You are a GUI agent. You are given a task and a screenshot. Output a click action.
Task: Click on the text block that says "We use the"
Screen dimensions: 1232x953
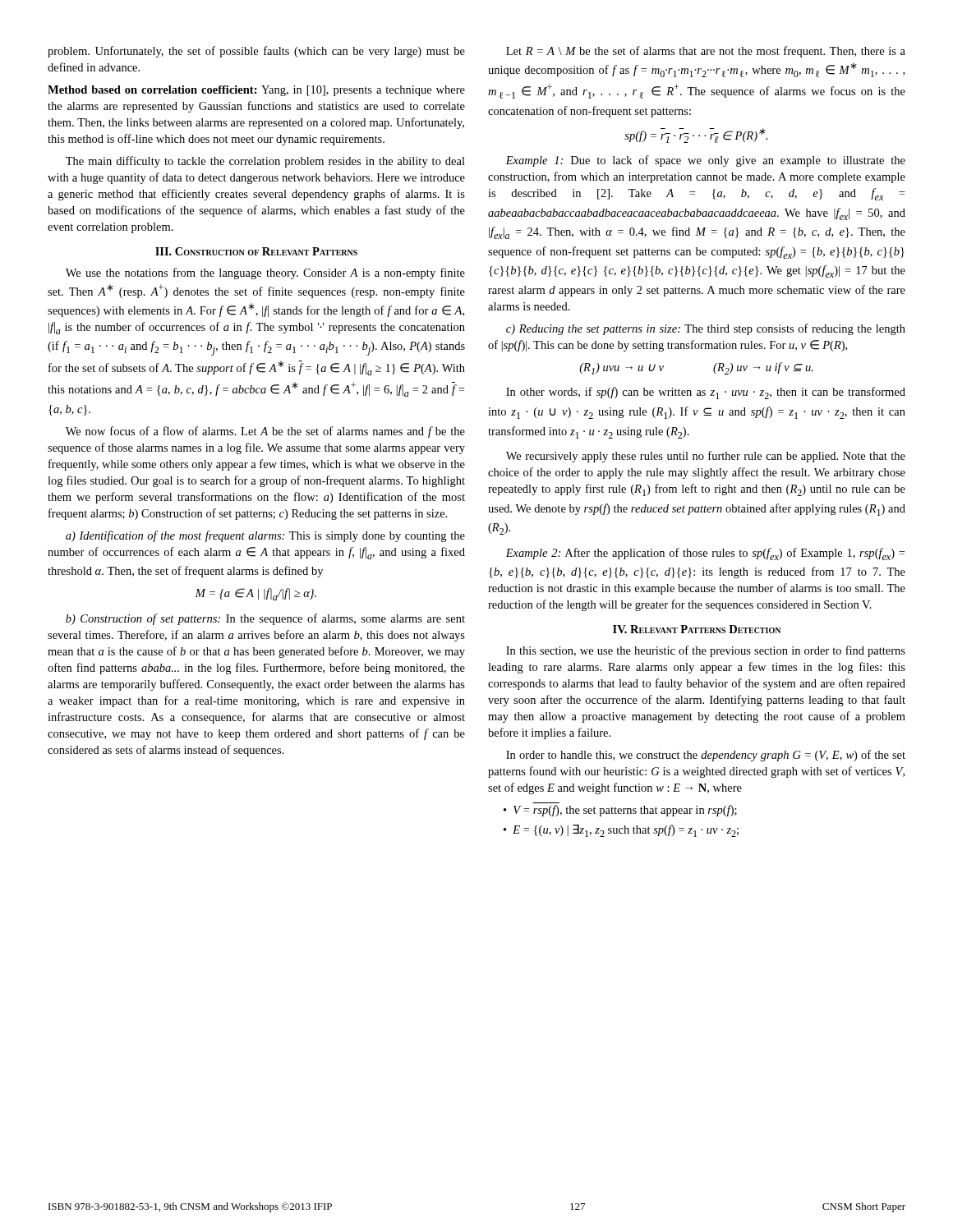click(256, 422)
